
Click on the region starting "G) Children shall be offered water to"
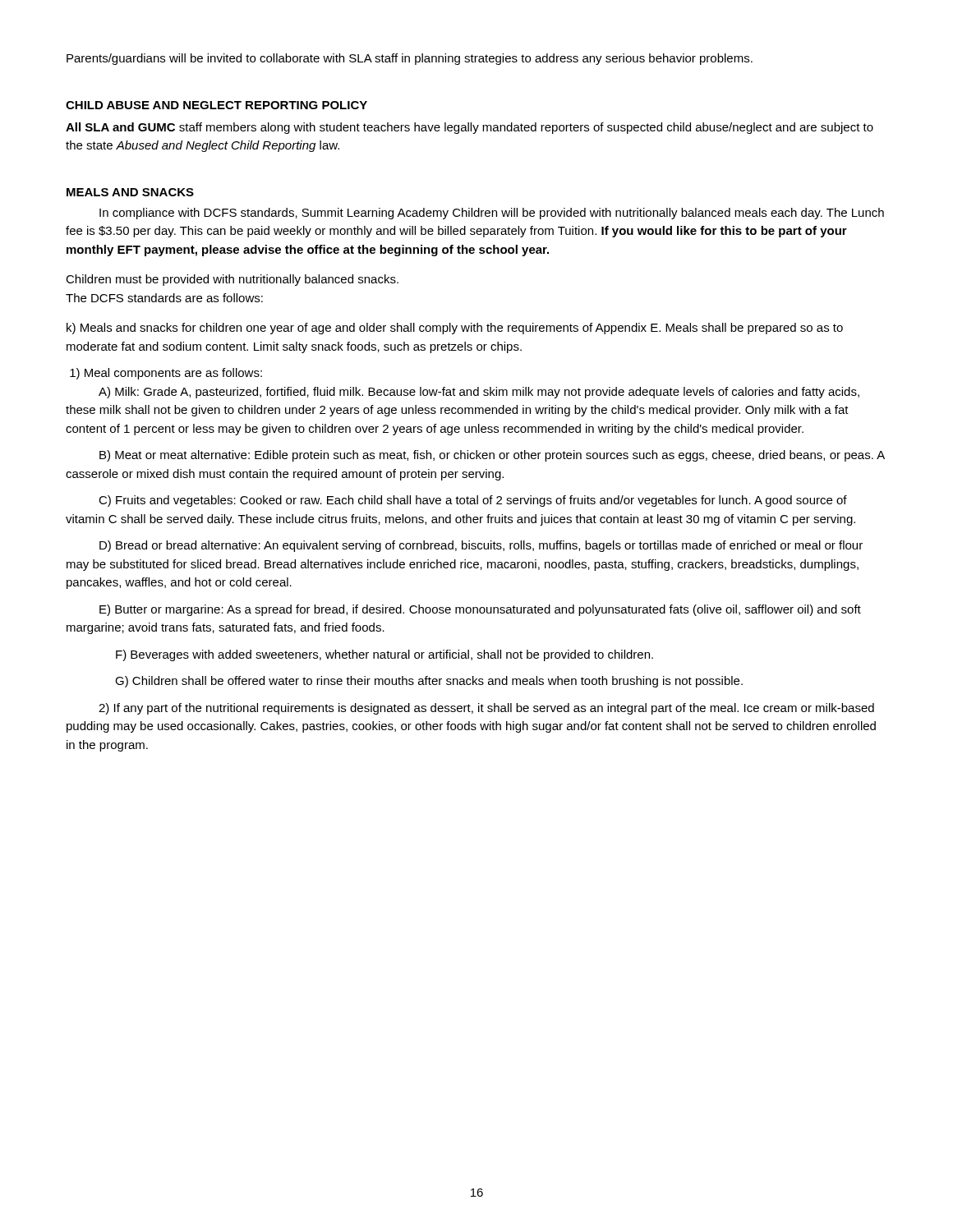pyautogui.click(x=429, y=680)
